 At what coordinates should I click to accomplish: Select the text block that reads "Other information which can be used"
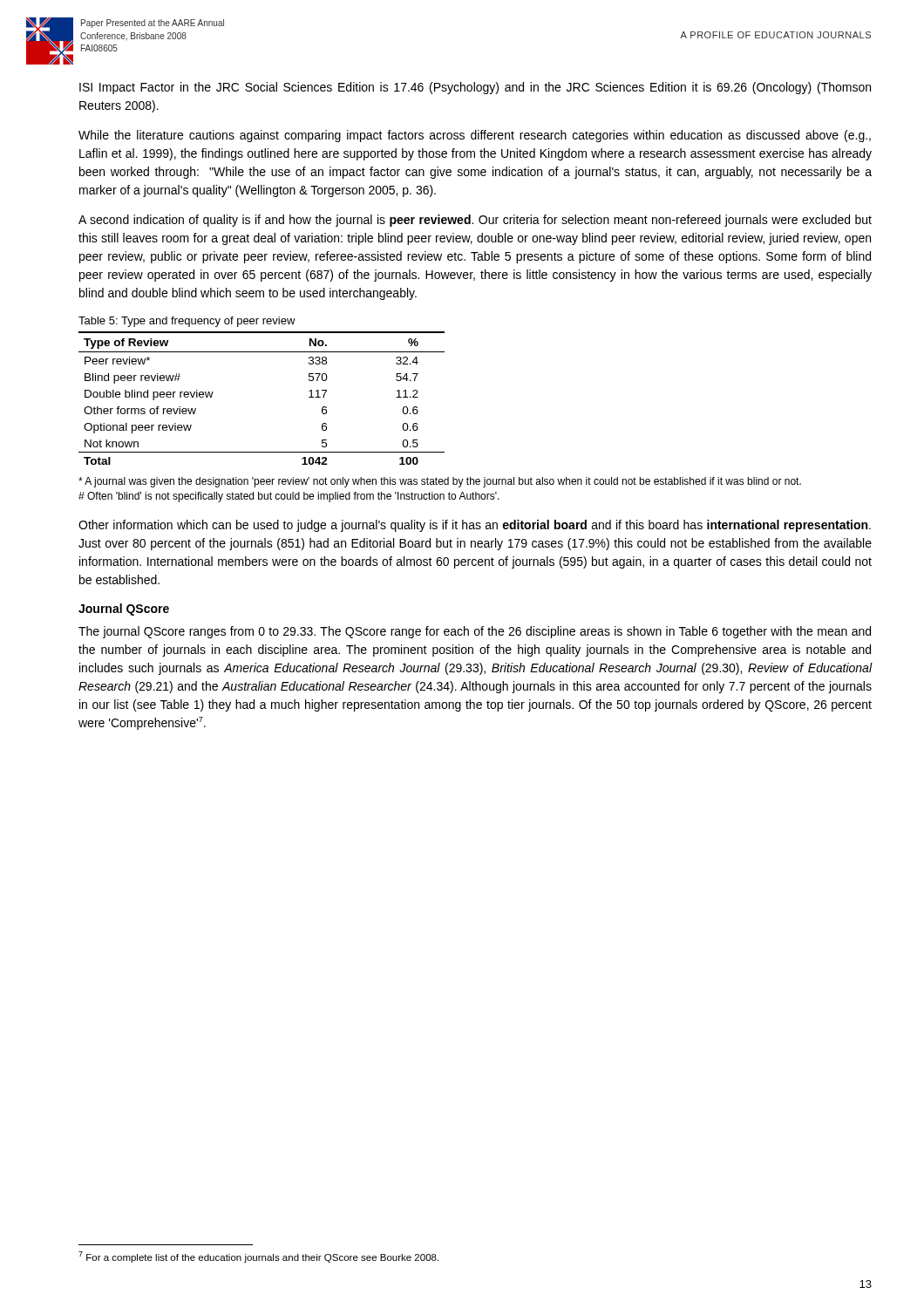click(x=475, y=552)
